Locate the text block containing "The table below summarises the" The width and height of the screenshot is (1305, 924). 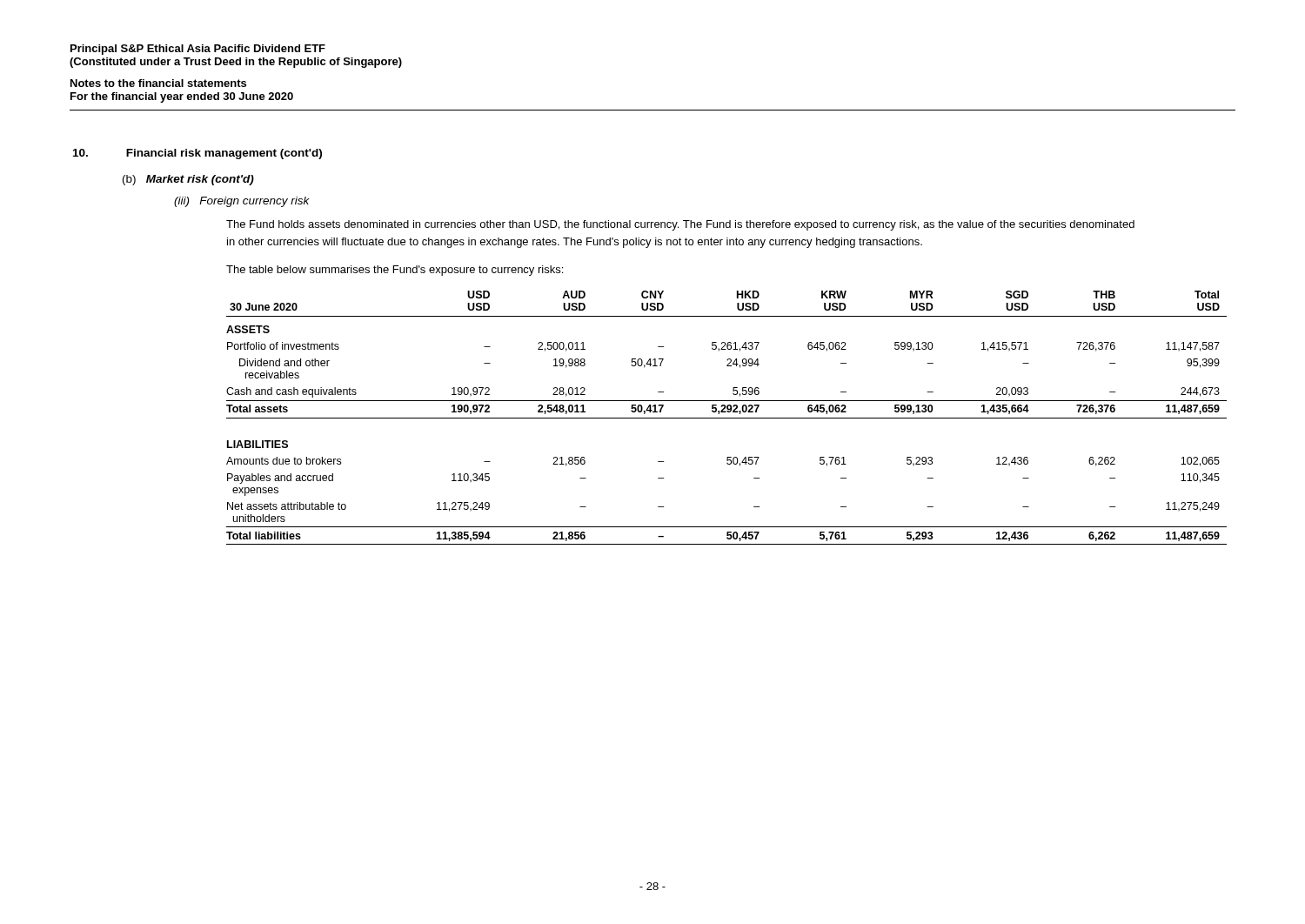[395, 270]
